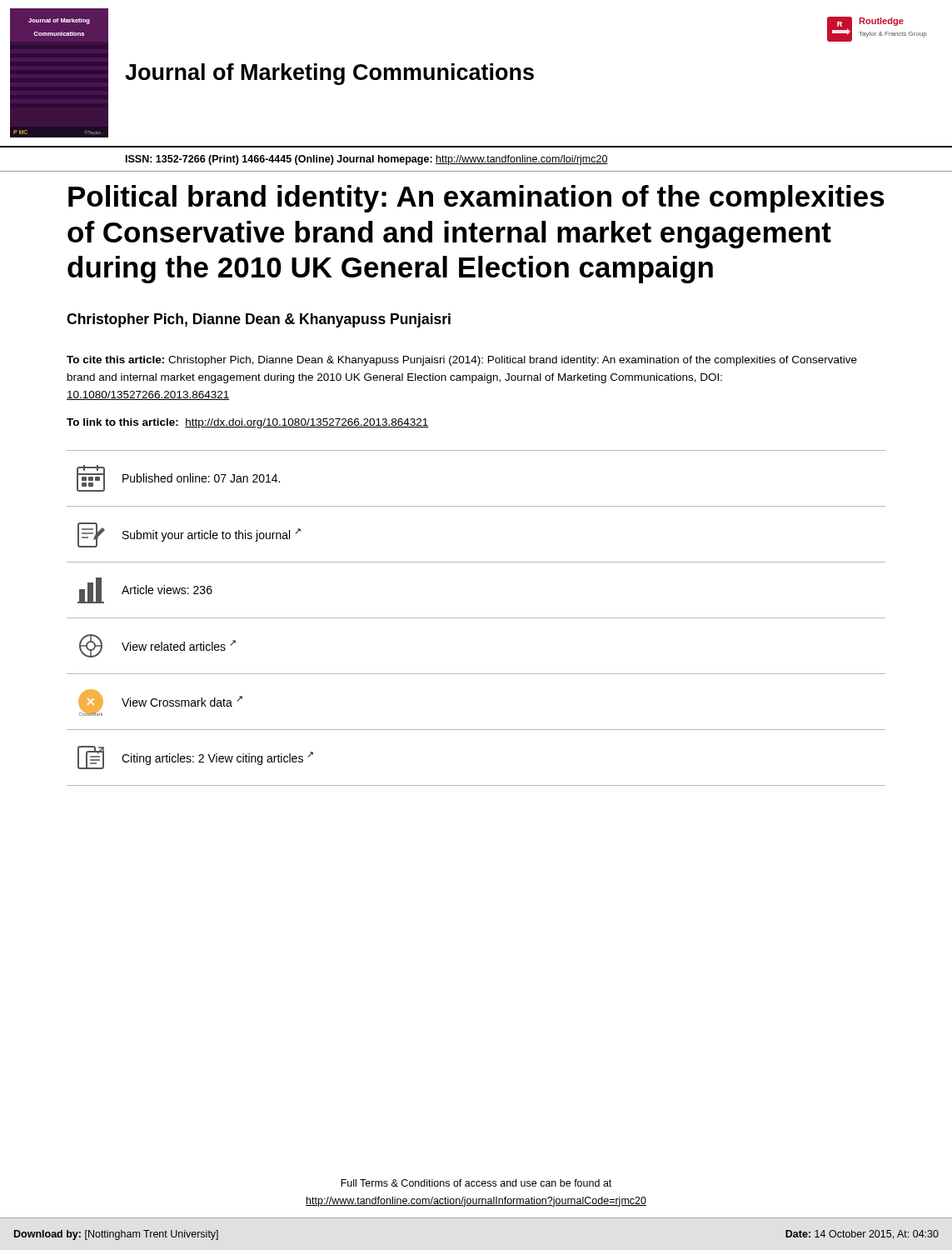Navigate to the text starting "Political brand identity:"
The height and width of the screenshot is (1250, 952).
click(476, 232)
